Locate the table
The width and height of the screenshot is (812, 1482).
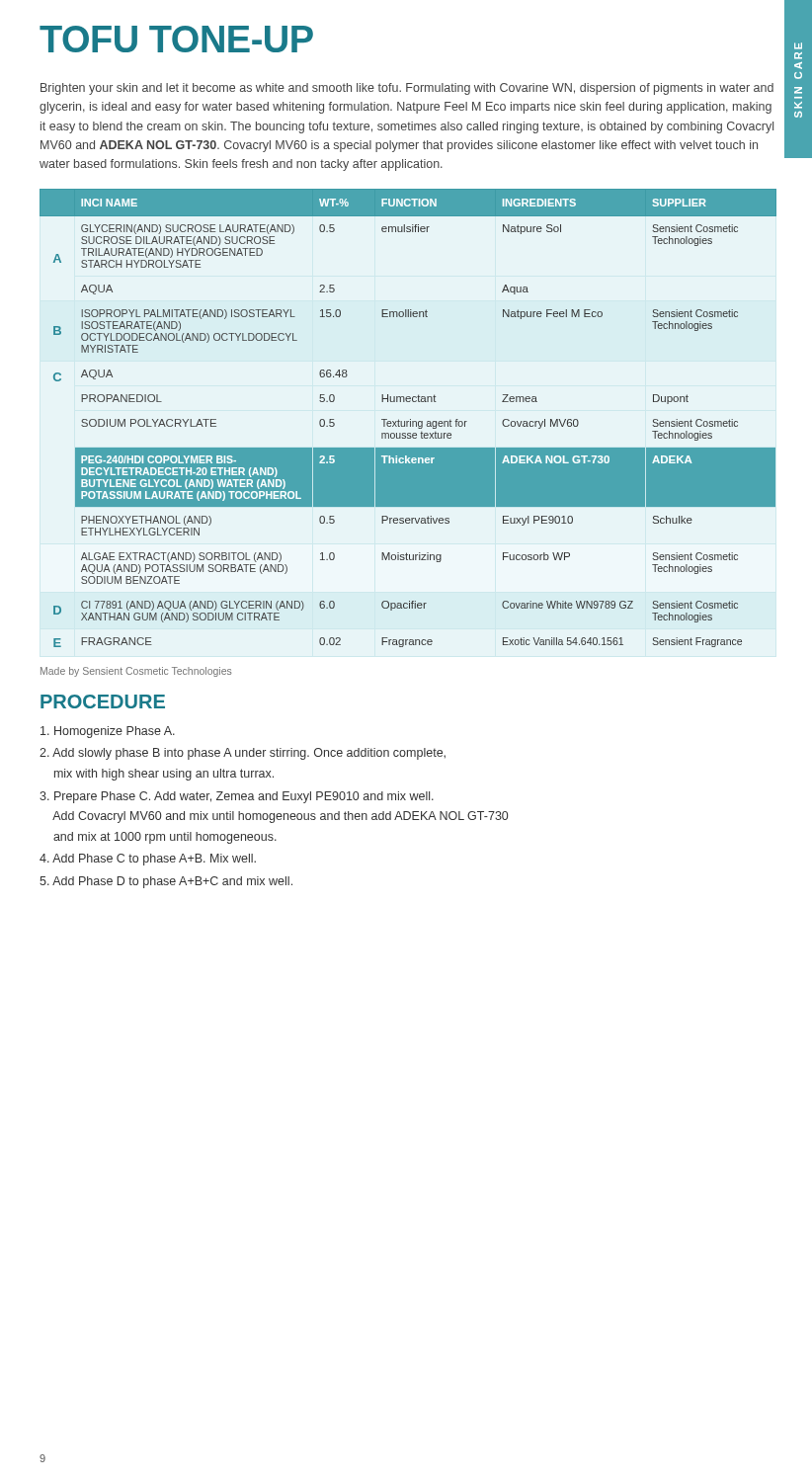pos(408,423)
